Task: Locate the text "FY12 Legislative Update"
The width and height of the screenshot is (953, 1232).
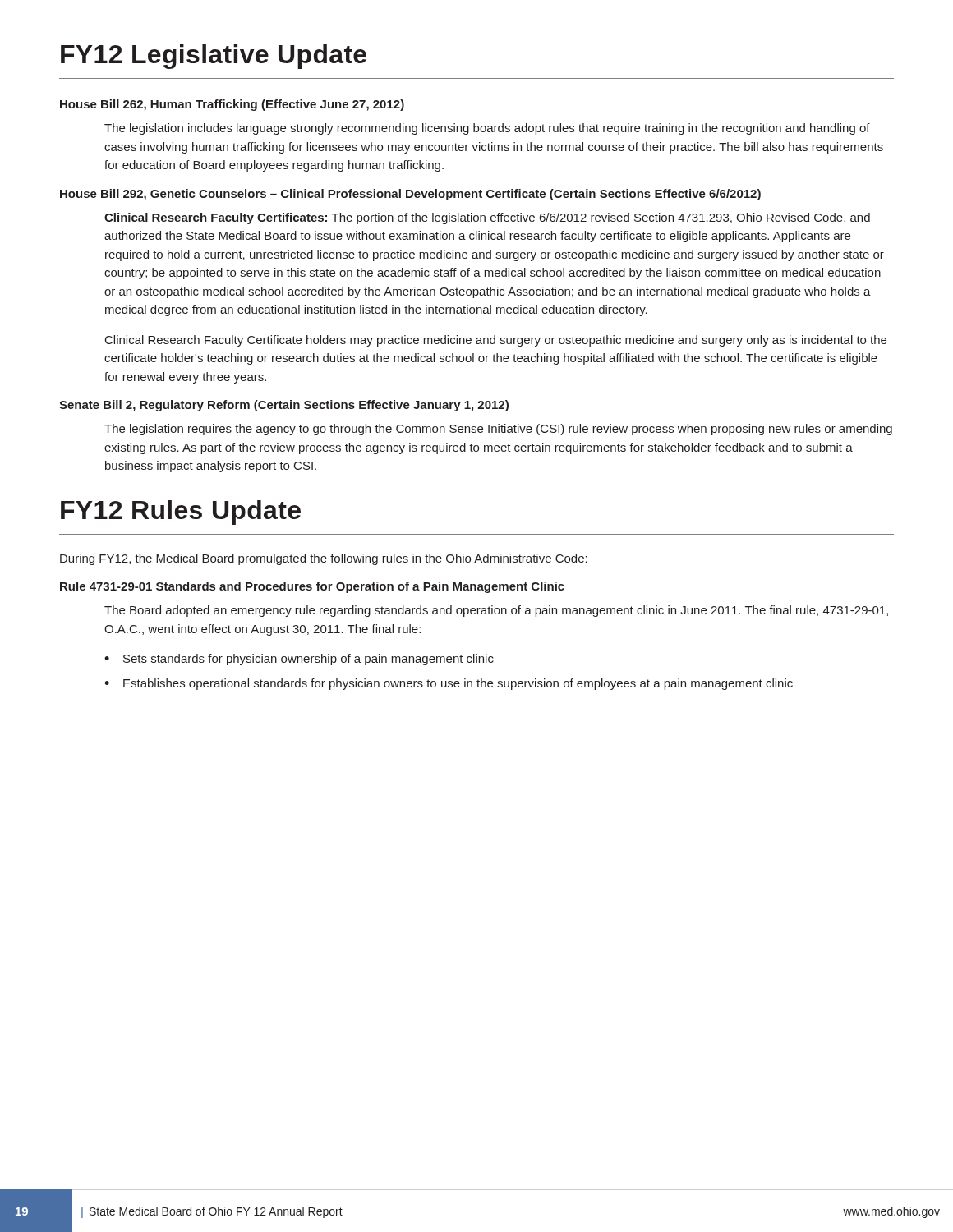Action: (213, 55)
